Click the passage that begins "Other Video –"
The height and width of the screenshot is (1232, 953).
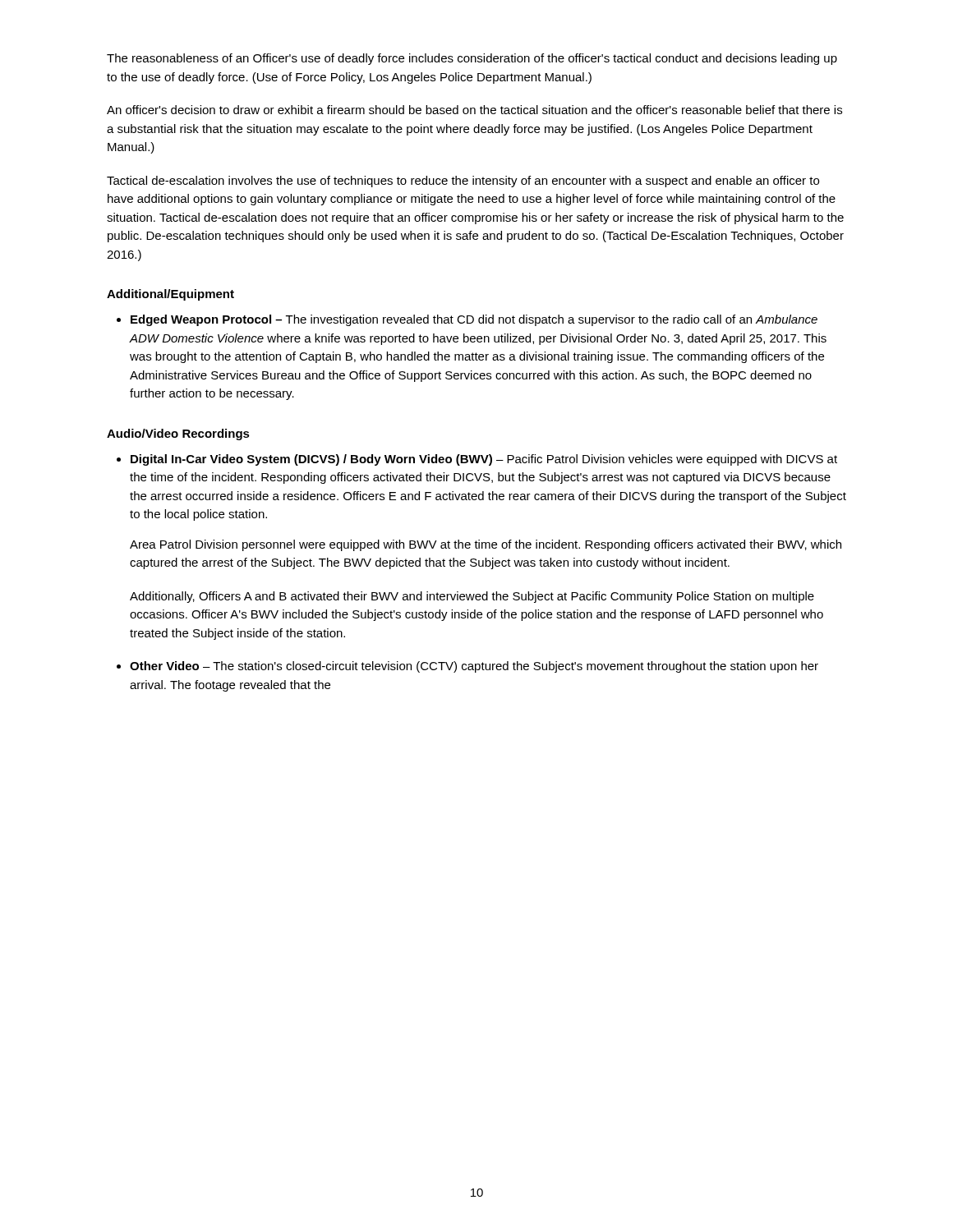474,675
